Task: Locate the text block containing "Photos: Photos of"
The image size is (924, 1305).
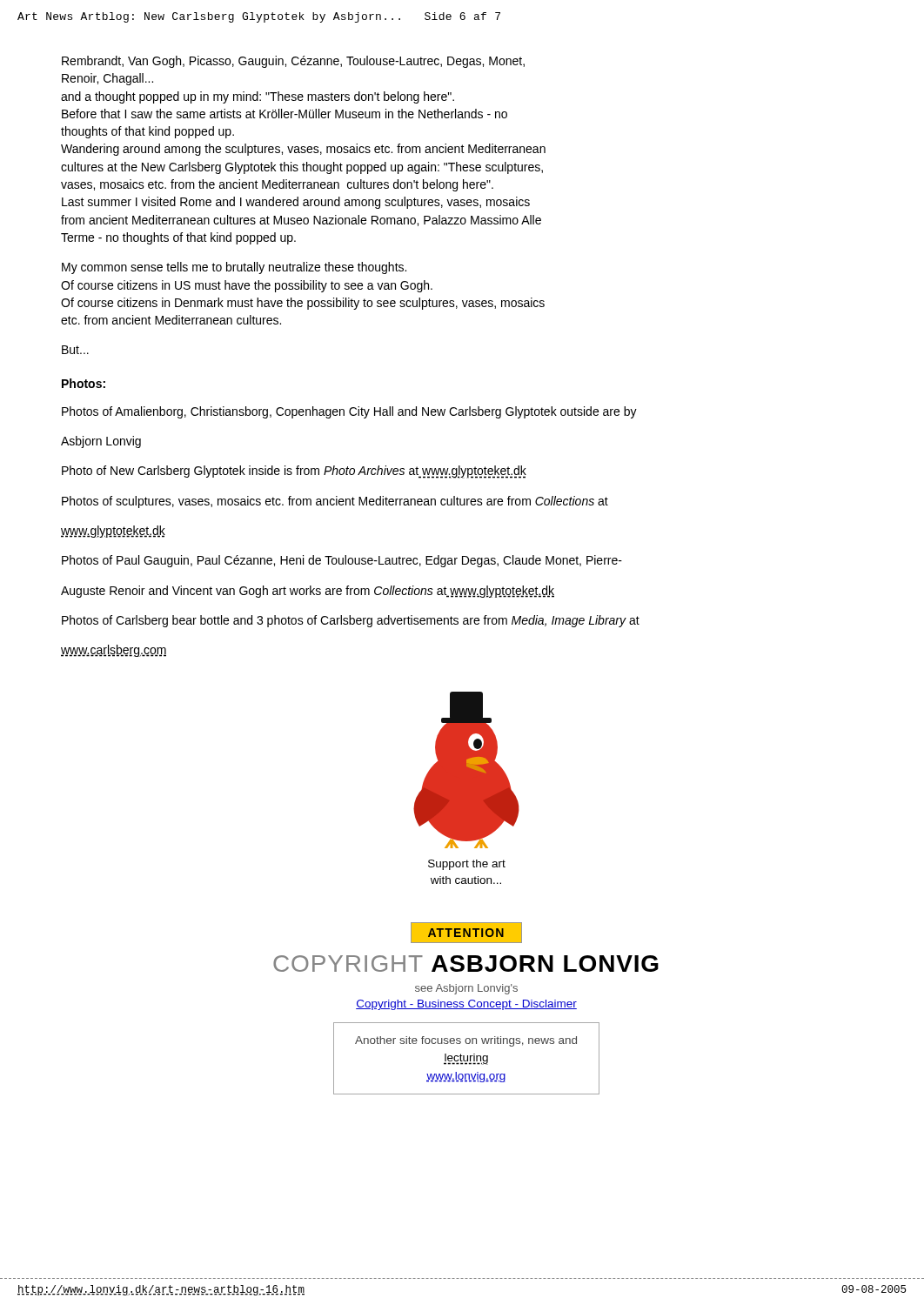Action: coord(84,383)
